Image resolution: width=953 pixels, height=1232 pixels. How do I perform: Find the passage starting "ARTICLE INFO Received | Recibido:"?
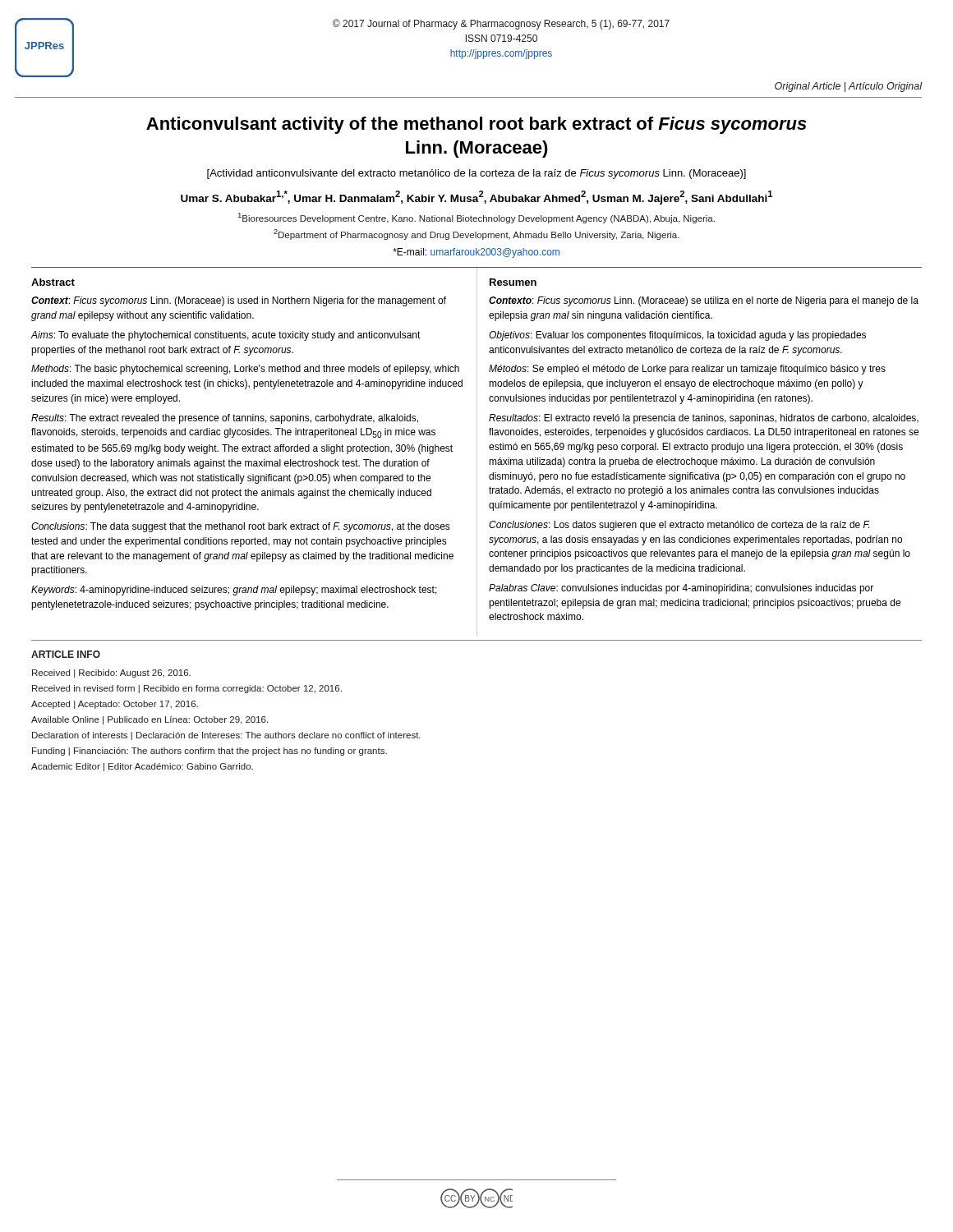tap(66, 654)
